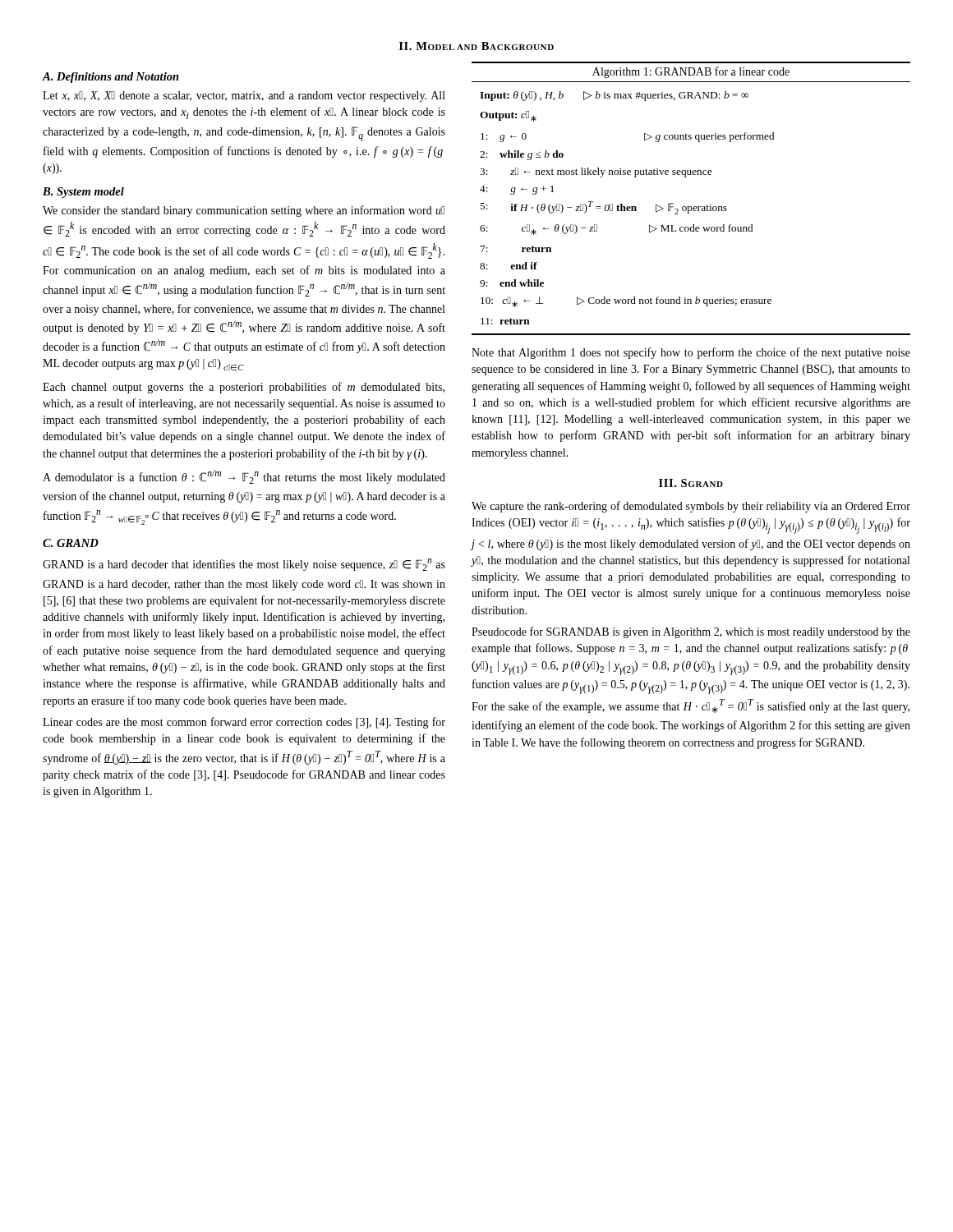Find the text block with the text "A demodulator is a function θ"

[x=244, y=497]
